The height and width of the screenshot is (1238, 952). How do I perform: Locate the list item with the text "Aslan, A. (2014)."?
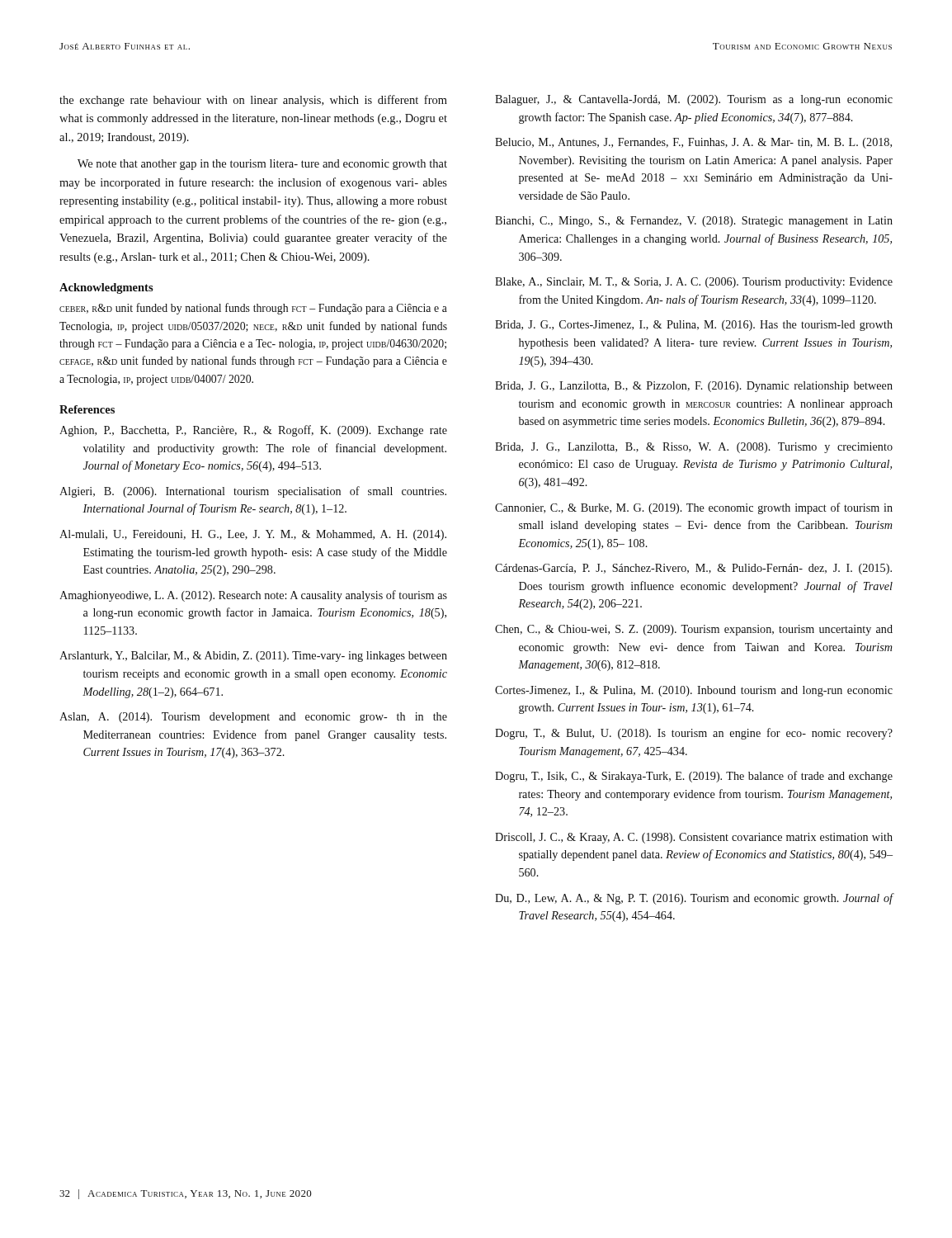click(x=253, y=734)
